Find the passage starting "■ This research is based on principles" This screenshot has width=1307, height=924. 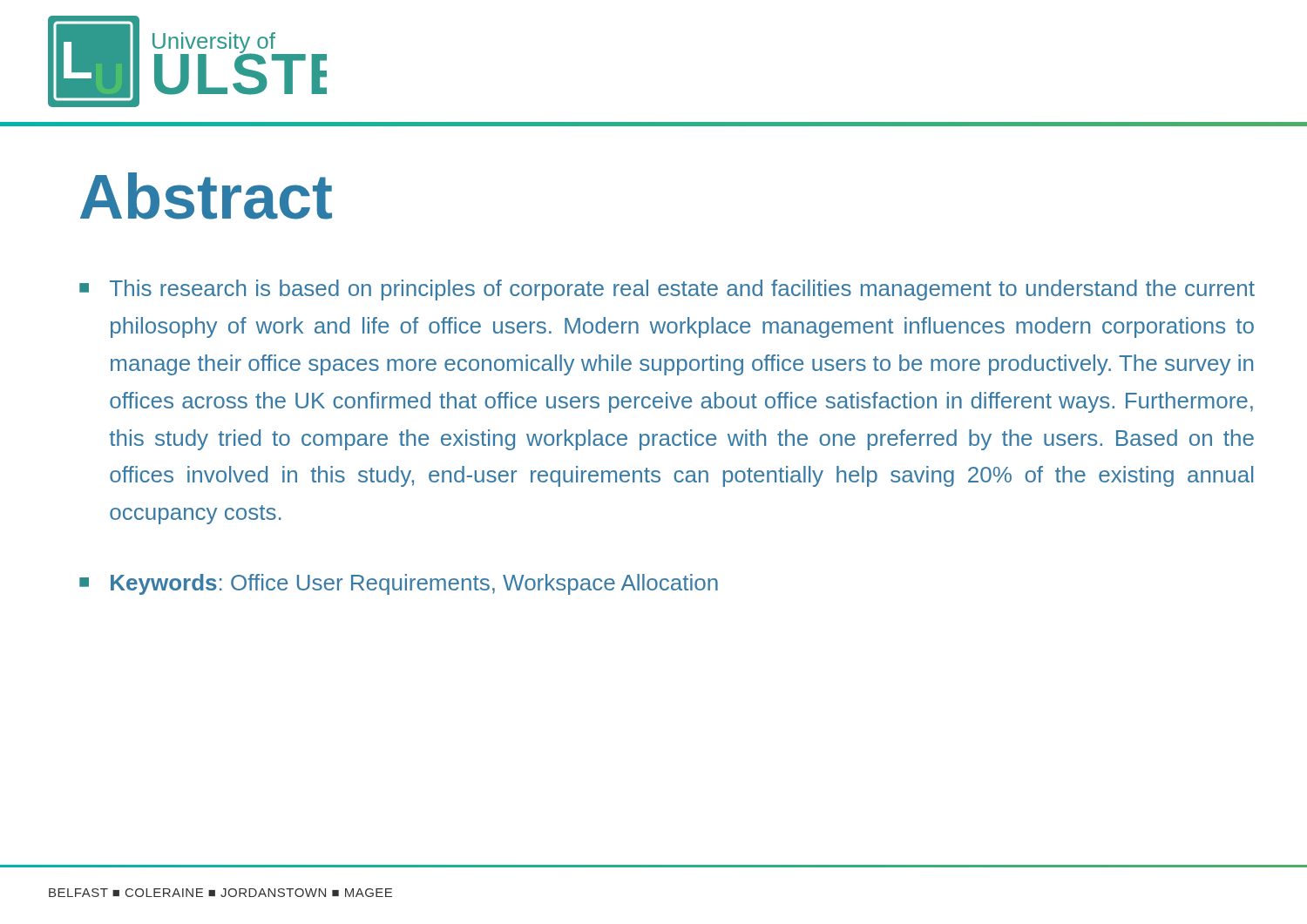(x=667, y=401)
